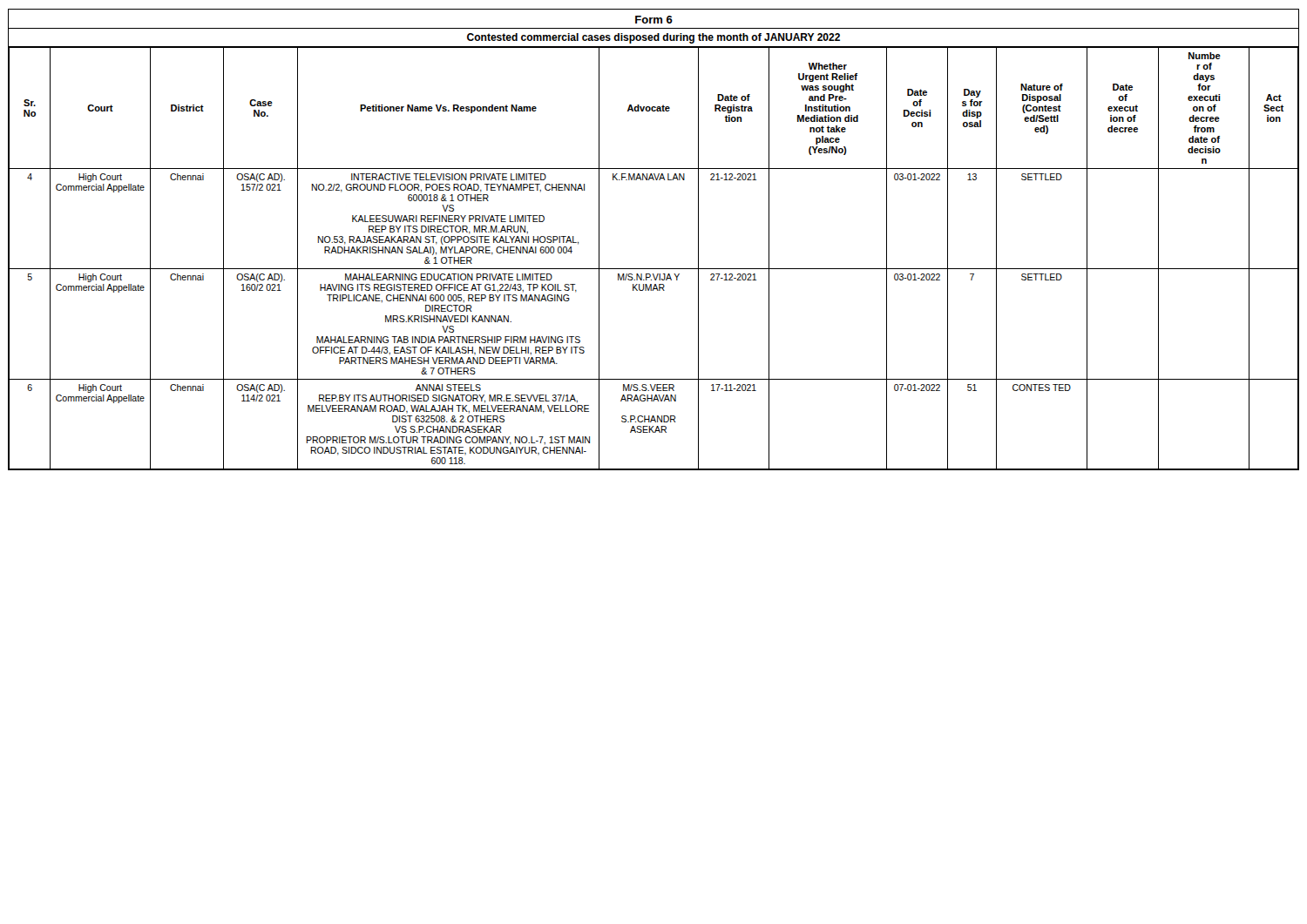1307x924 pixels.
Task: Locate the table with the text "Case No."
Action: pos(654,258)
